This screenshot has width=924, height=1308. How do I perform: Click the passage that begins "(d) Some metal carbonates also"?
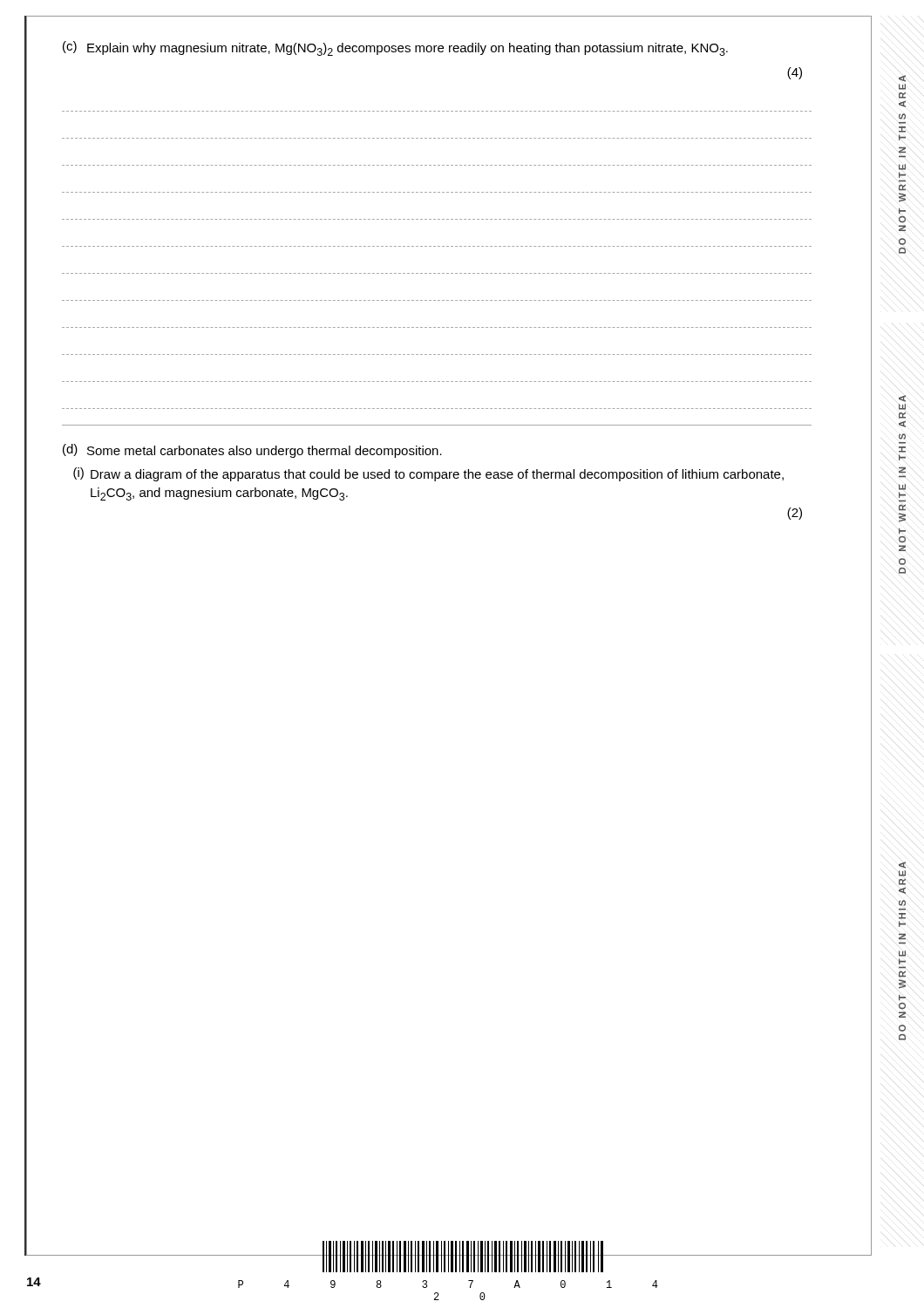(x=437, y=480)
